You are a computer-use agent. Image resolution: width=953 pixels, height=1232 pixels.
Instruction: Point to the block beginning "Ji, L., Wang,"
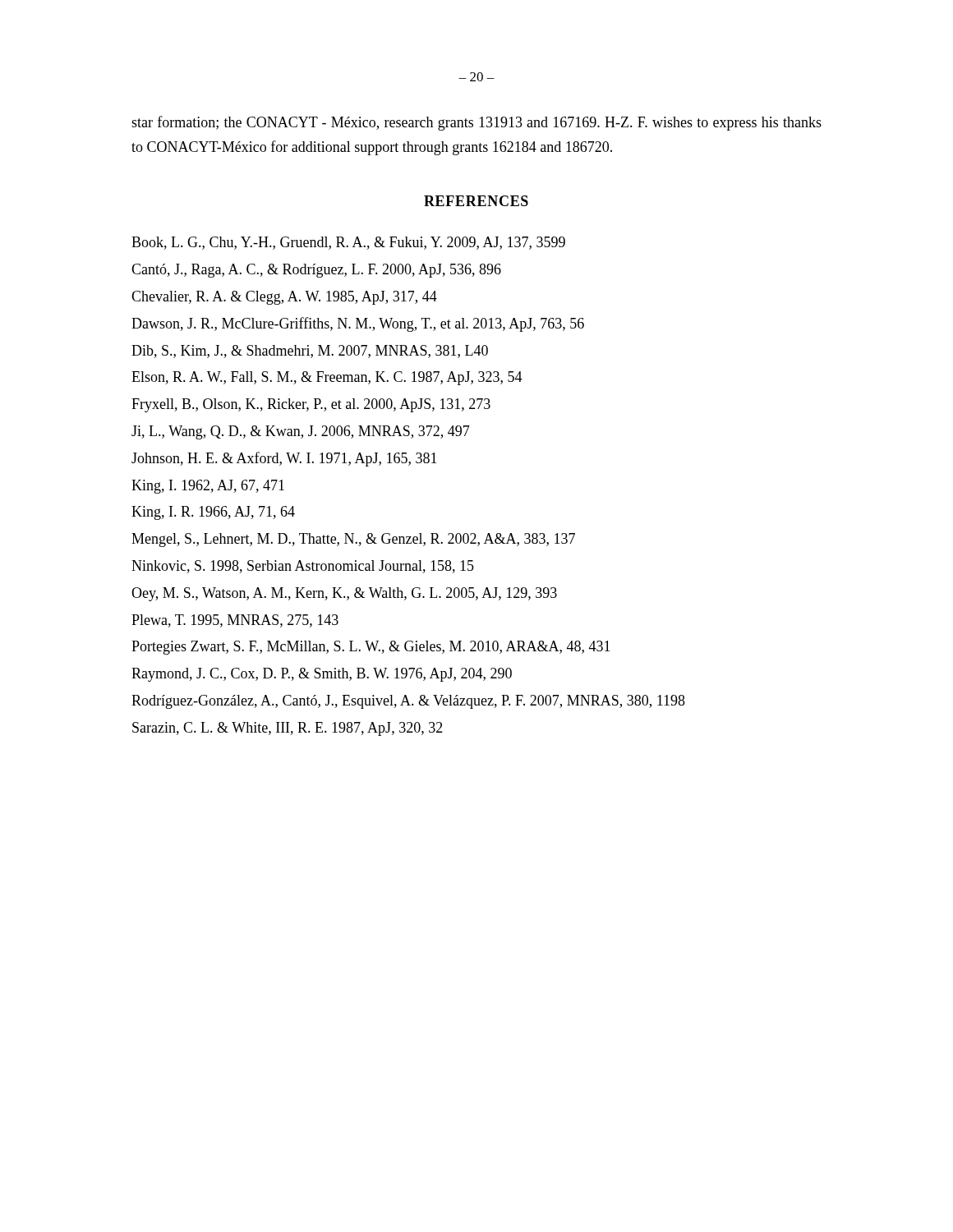301,431
